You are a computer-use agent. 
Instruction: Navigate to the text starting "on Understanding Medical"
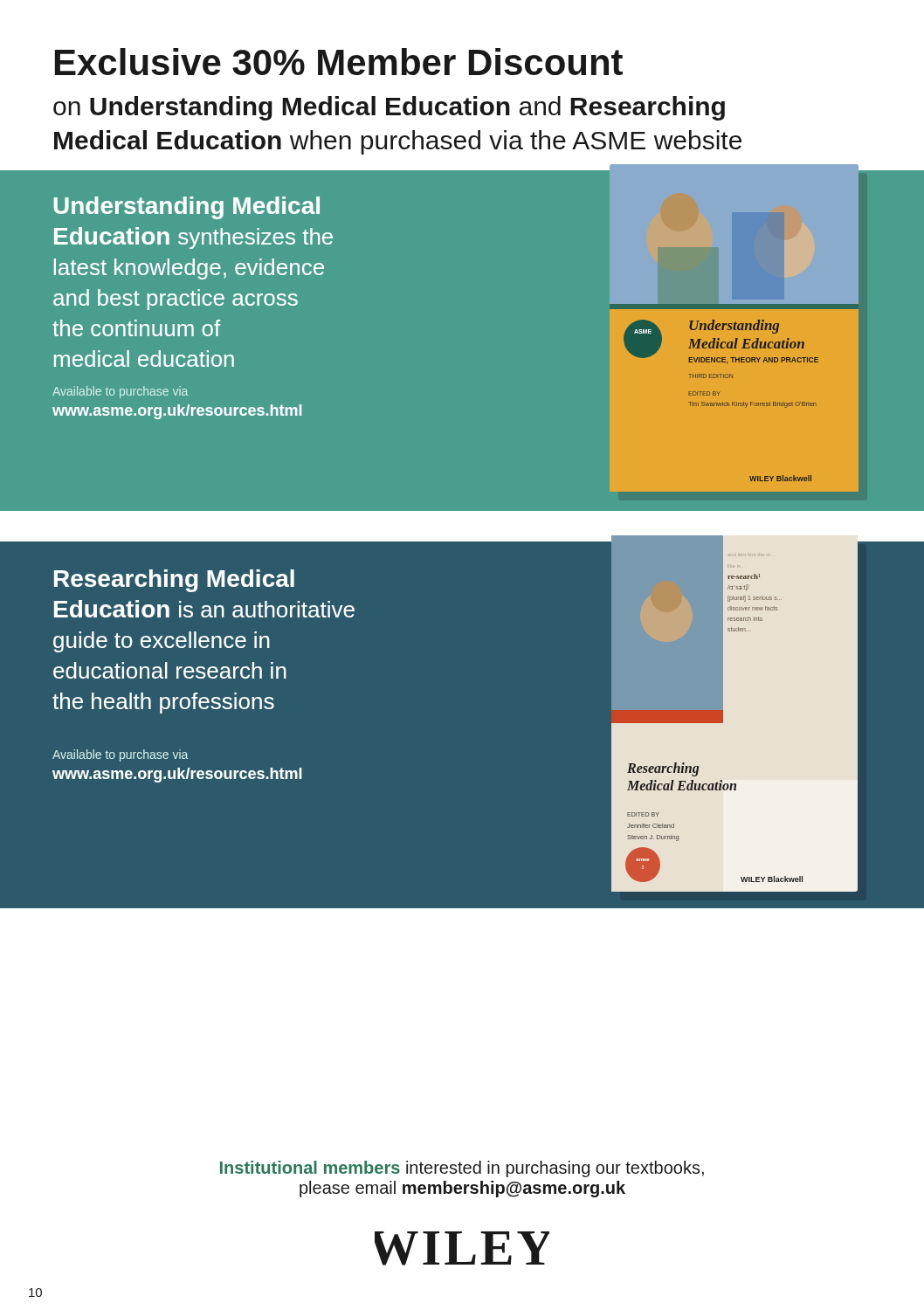point(462,123)
